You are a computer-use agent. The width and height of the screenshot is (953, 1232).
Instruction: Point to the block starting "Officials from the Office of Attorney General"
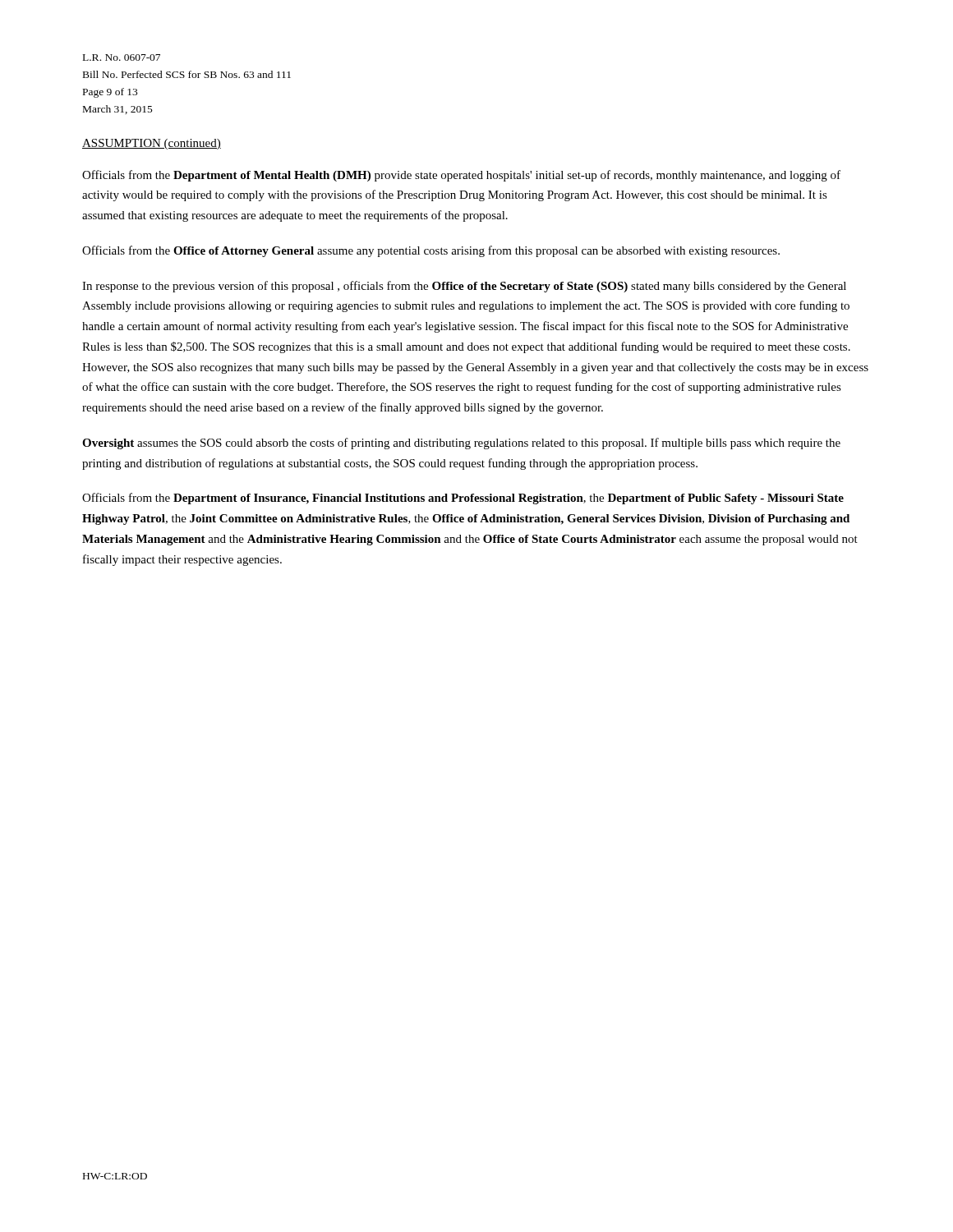[431, 250]
